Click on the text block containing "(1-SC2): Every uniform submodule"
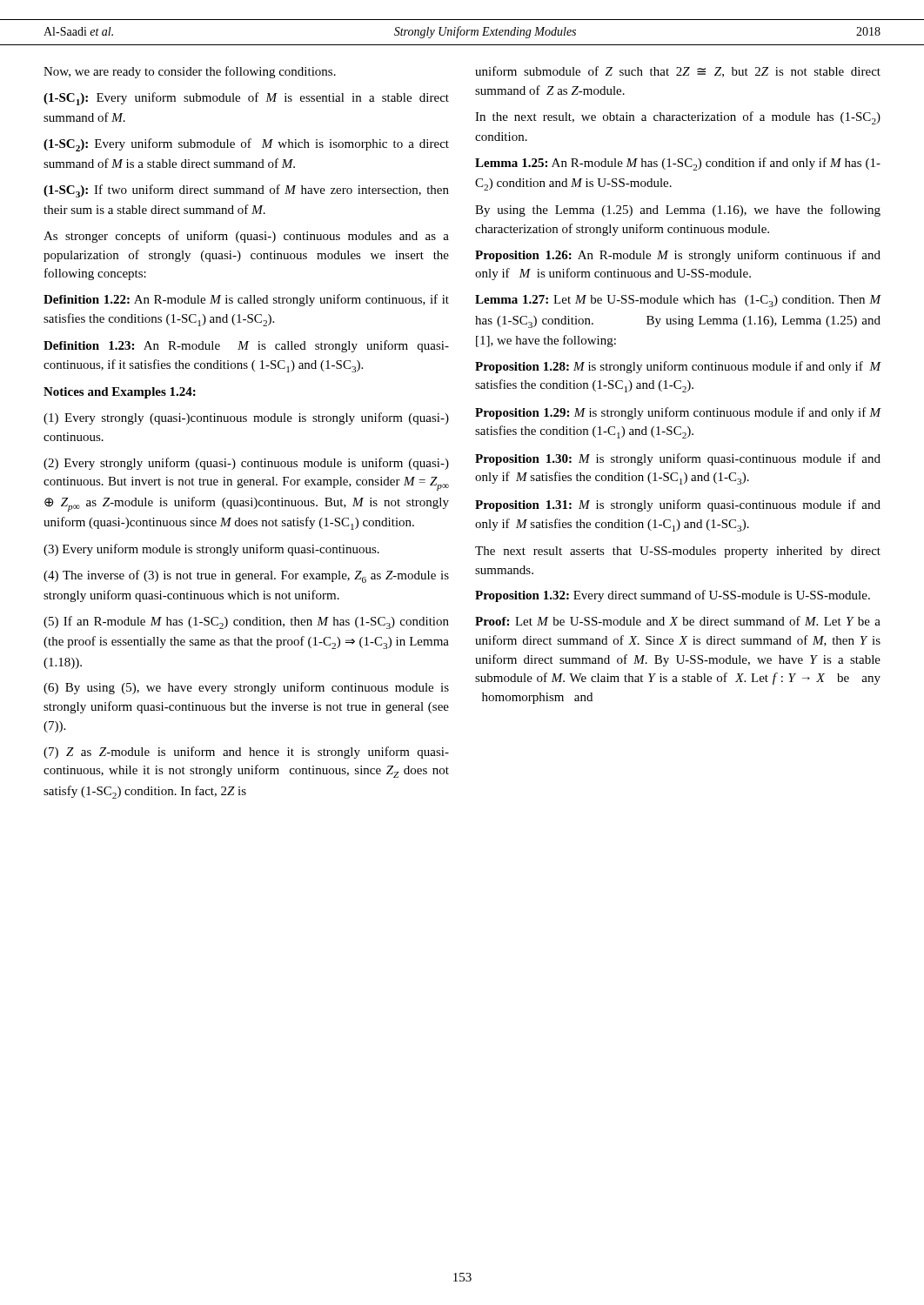The width and height of the screenshot is (924, 1305). pos(246,154)
